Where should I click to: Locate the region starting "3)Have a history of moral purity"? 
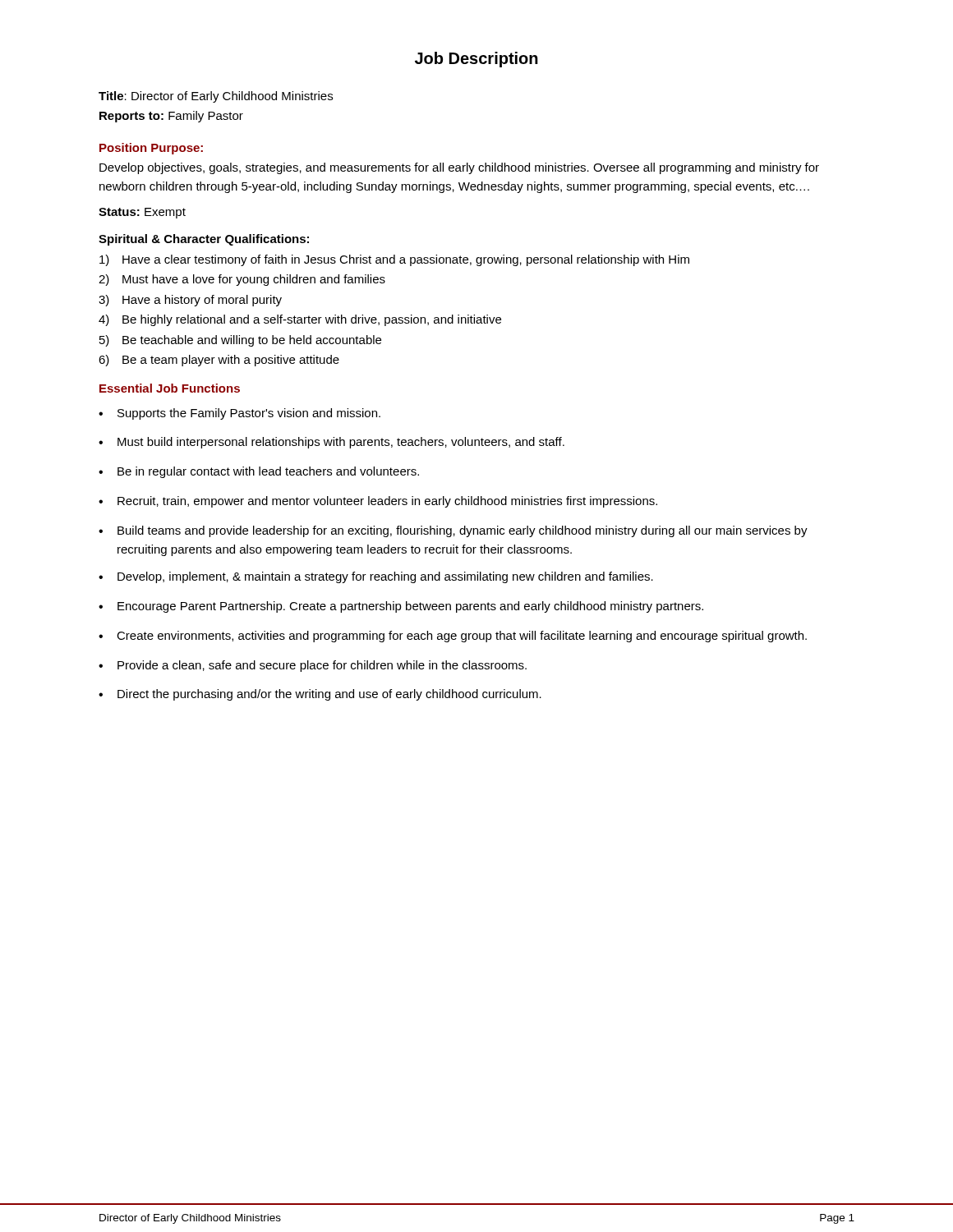(x=190, y=301)
